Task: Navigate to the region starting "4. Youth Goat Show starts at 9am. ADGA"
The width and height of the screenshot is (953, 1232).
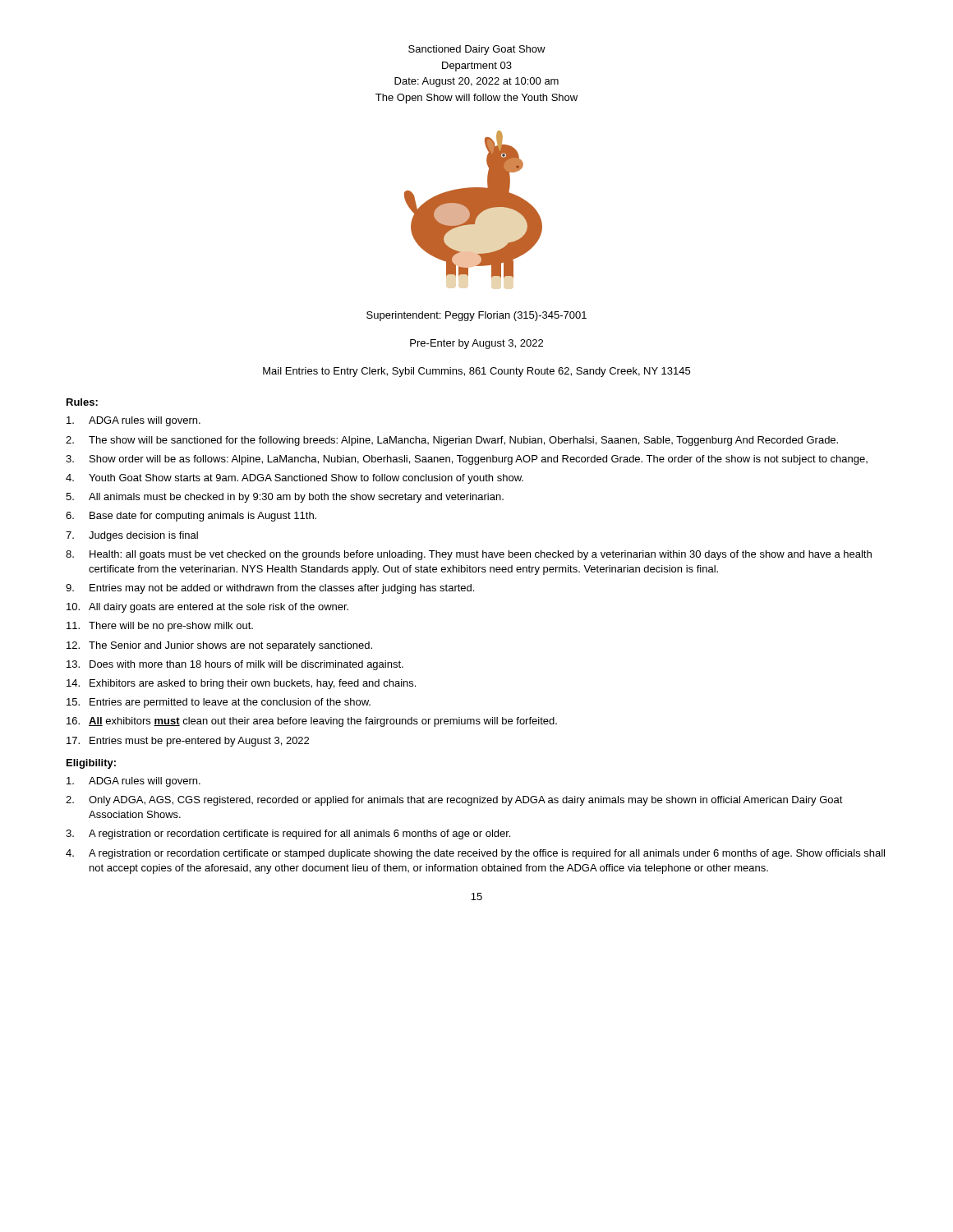Action: click(476, 478)
